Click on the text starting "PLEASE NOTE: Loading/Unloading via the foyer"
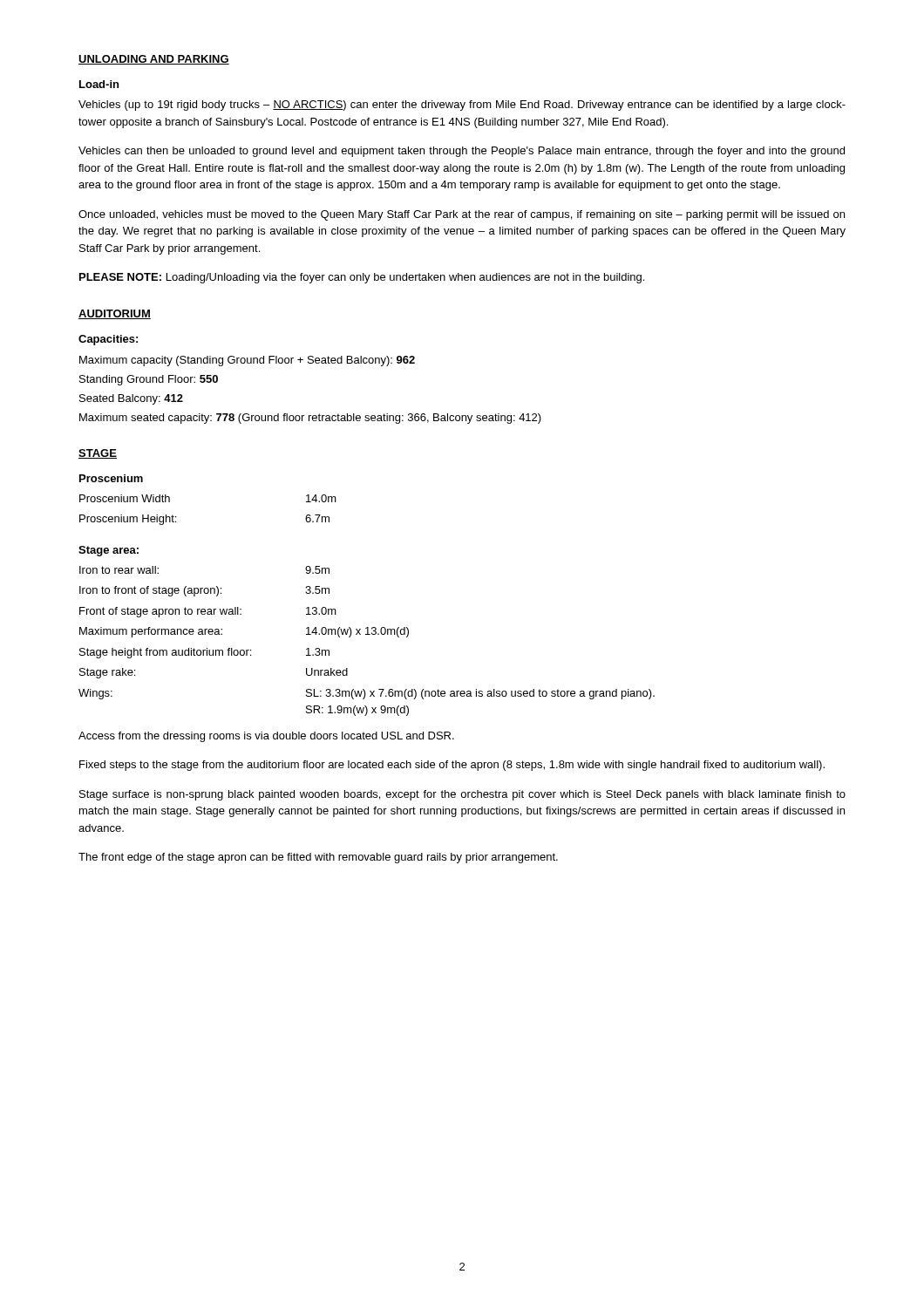This screenshot has height=1308, width=924. (462, 277)
